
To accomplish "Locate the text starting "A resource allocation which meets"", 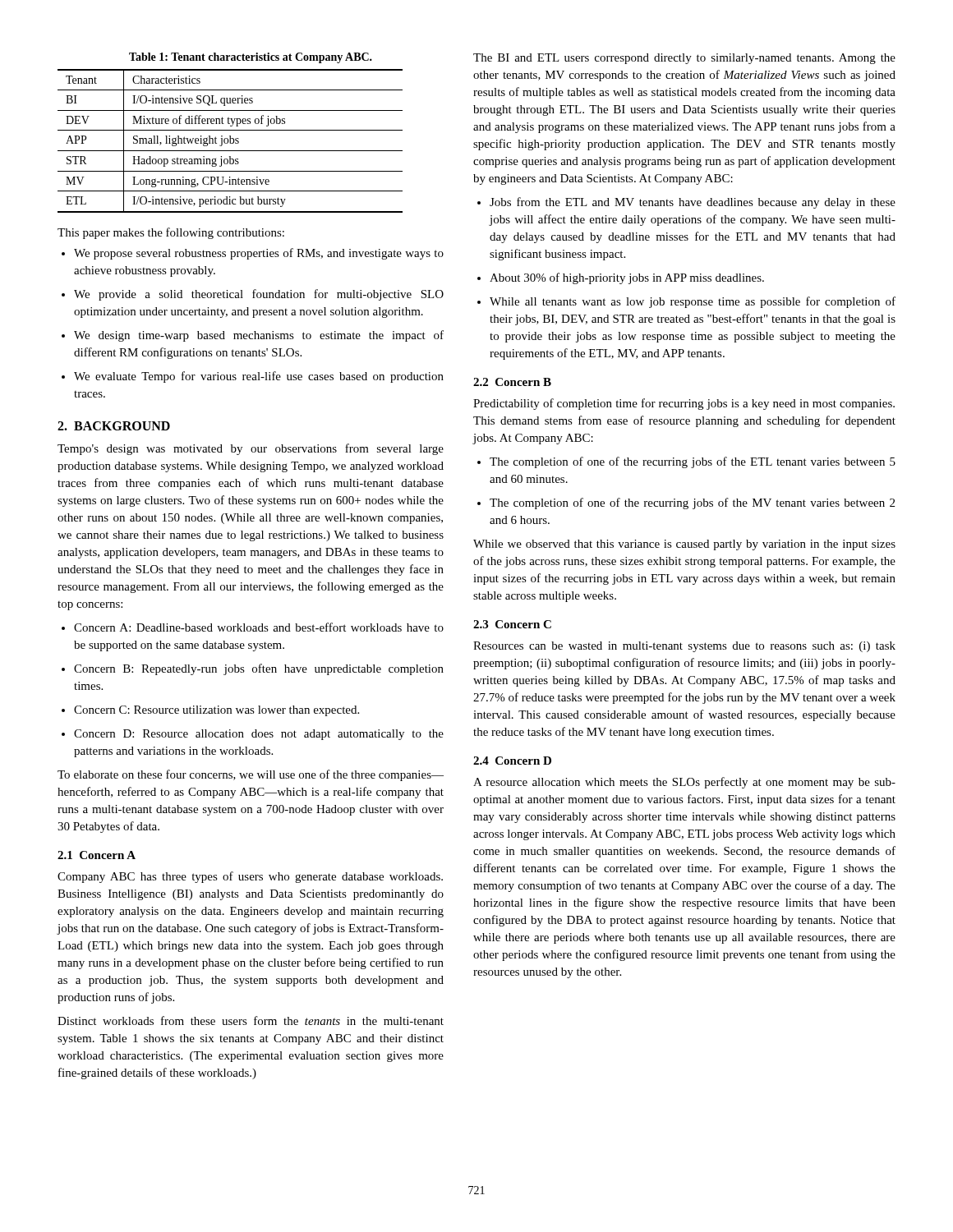I will click(x=684, y=877).
